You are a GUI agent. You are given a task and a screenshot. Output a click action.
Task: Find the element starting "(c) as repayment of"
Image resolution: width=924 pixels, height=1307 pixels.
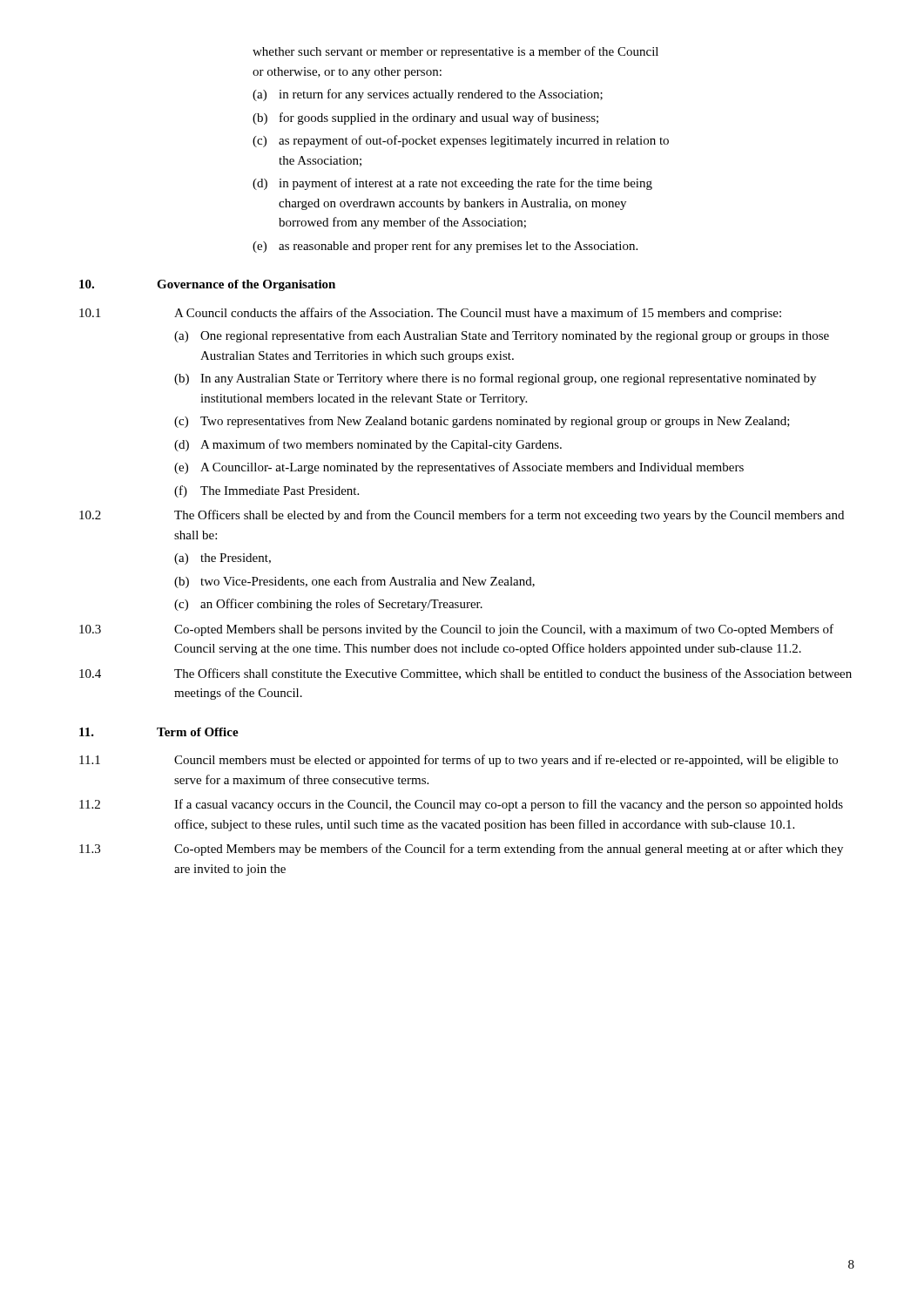pos(553,150)
